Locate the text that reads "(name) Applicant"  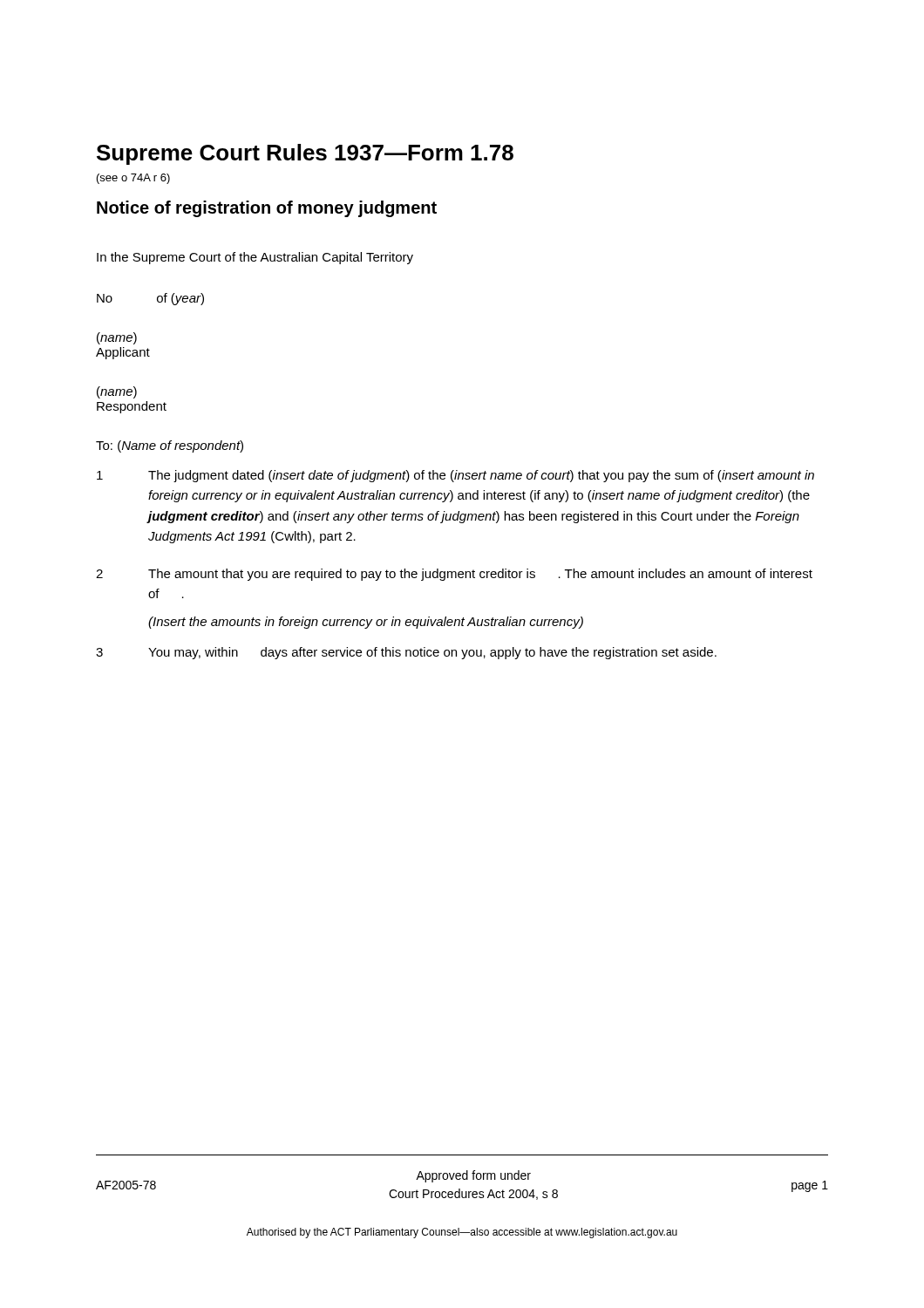[123, 344]
